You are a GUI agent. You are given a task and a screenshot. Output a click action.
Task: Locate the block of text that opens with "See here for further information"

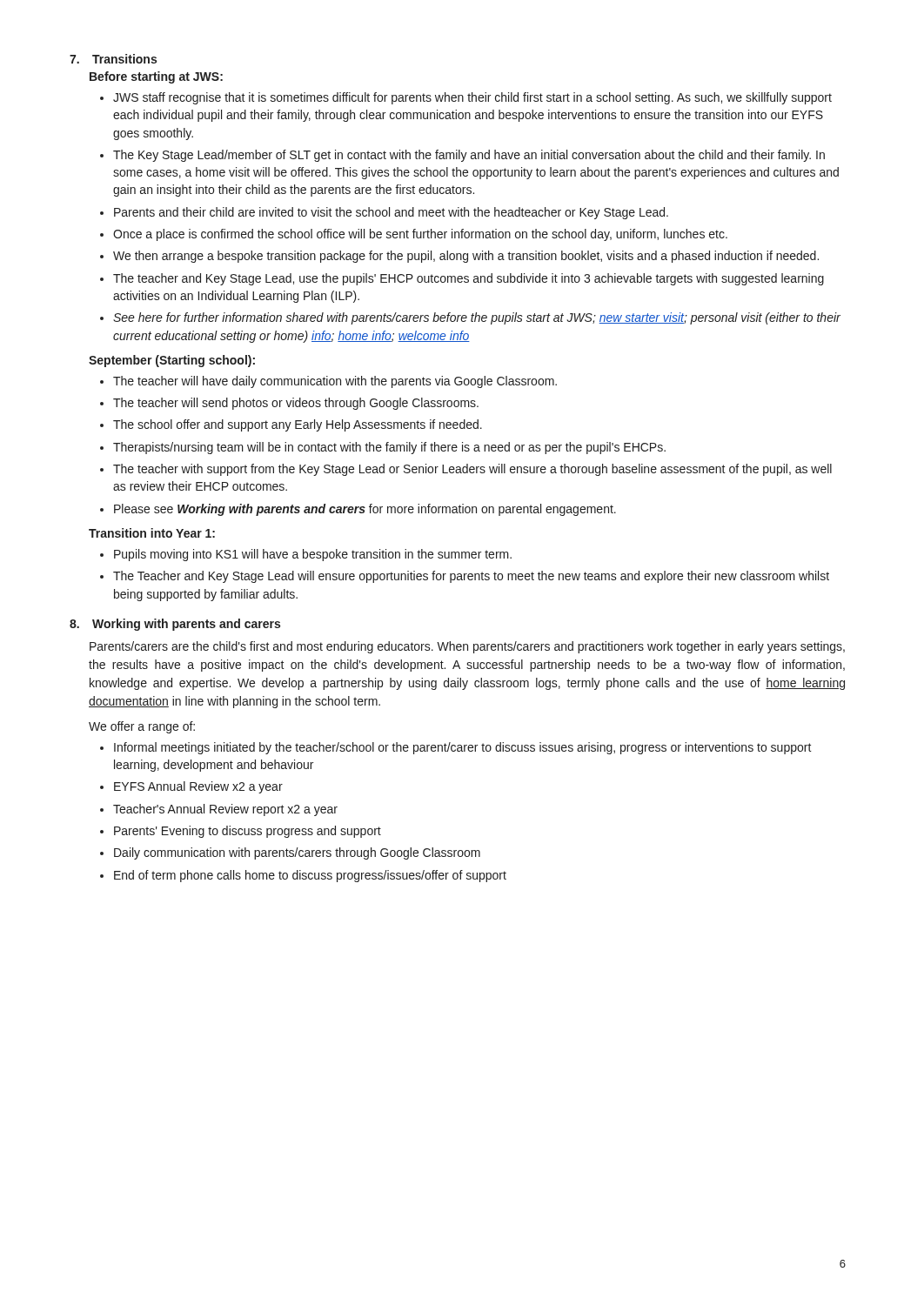point(477,327)
